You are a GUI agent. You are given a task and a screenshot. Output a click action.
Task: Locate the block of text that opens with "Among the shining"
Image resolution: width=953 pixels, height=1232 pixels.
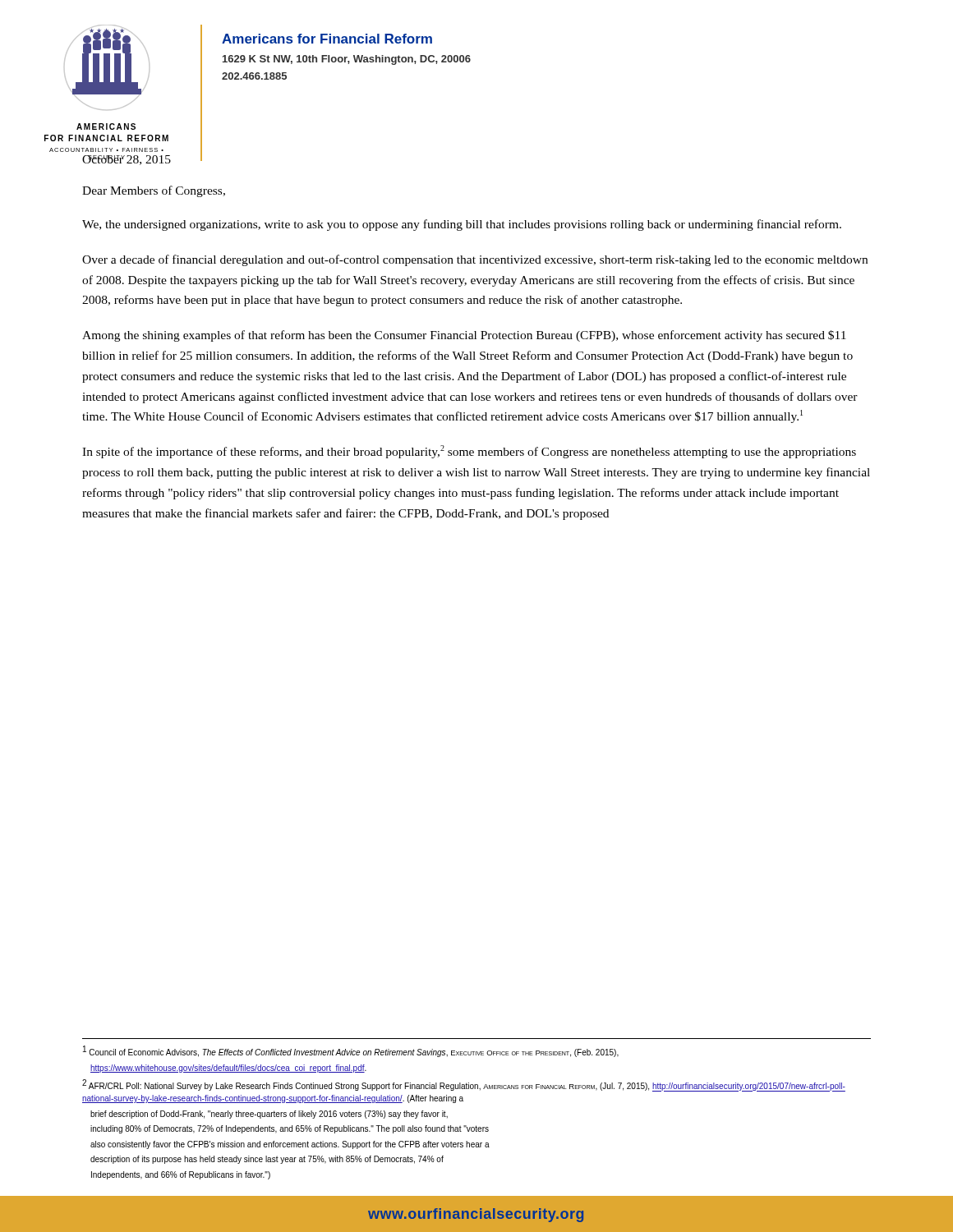(470, 376)
